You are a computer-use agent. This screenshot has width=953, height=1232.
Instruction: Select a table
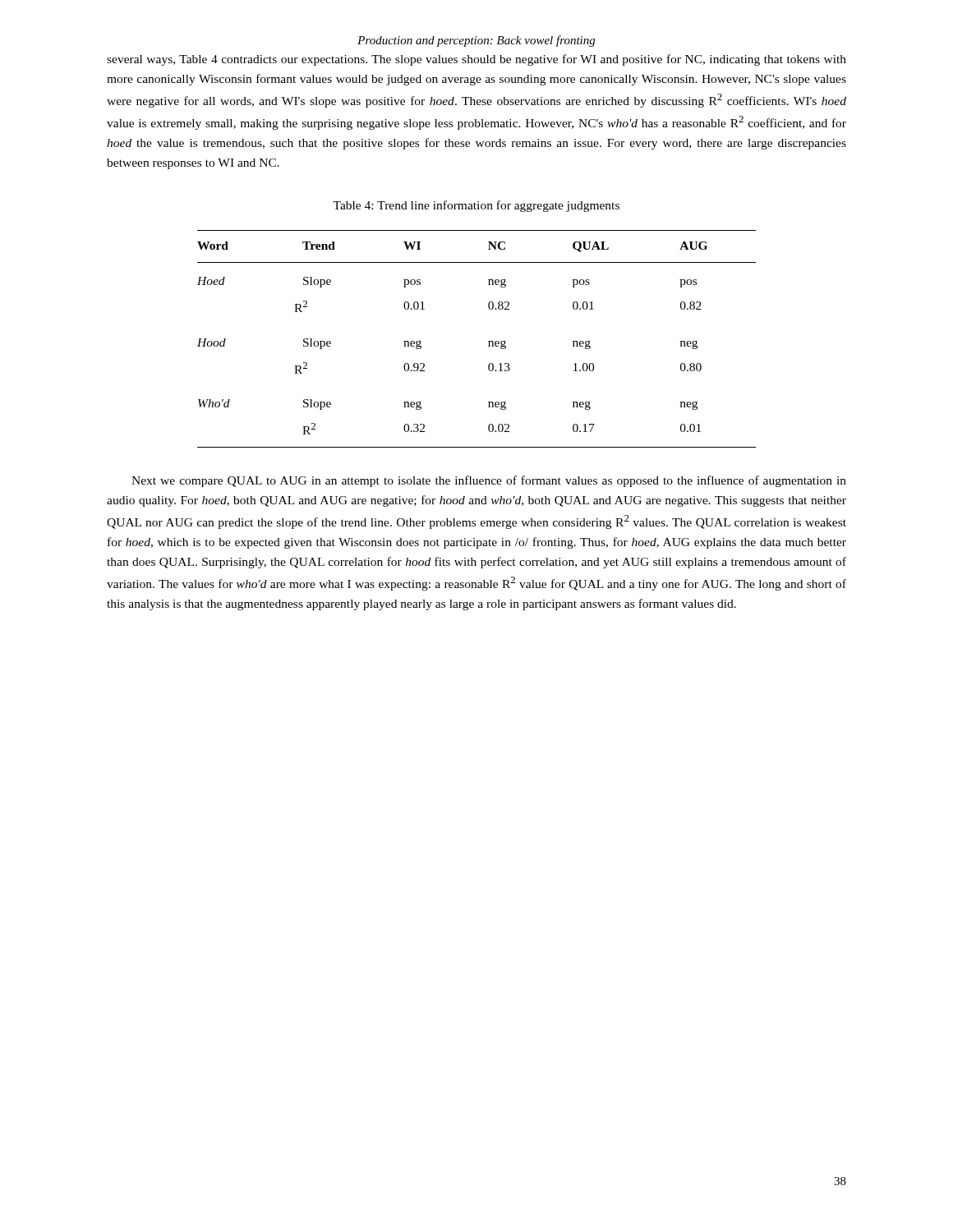click(476, 339)
